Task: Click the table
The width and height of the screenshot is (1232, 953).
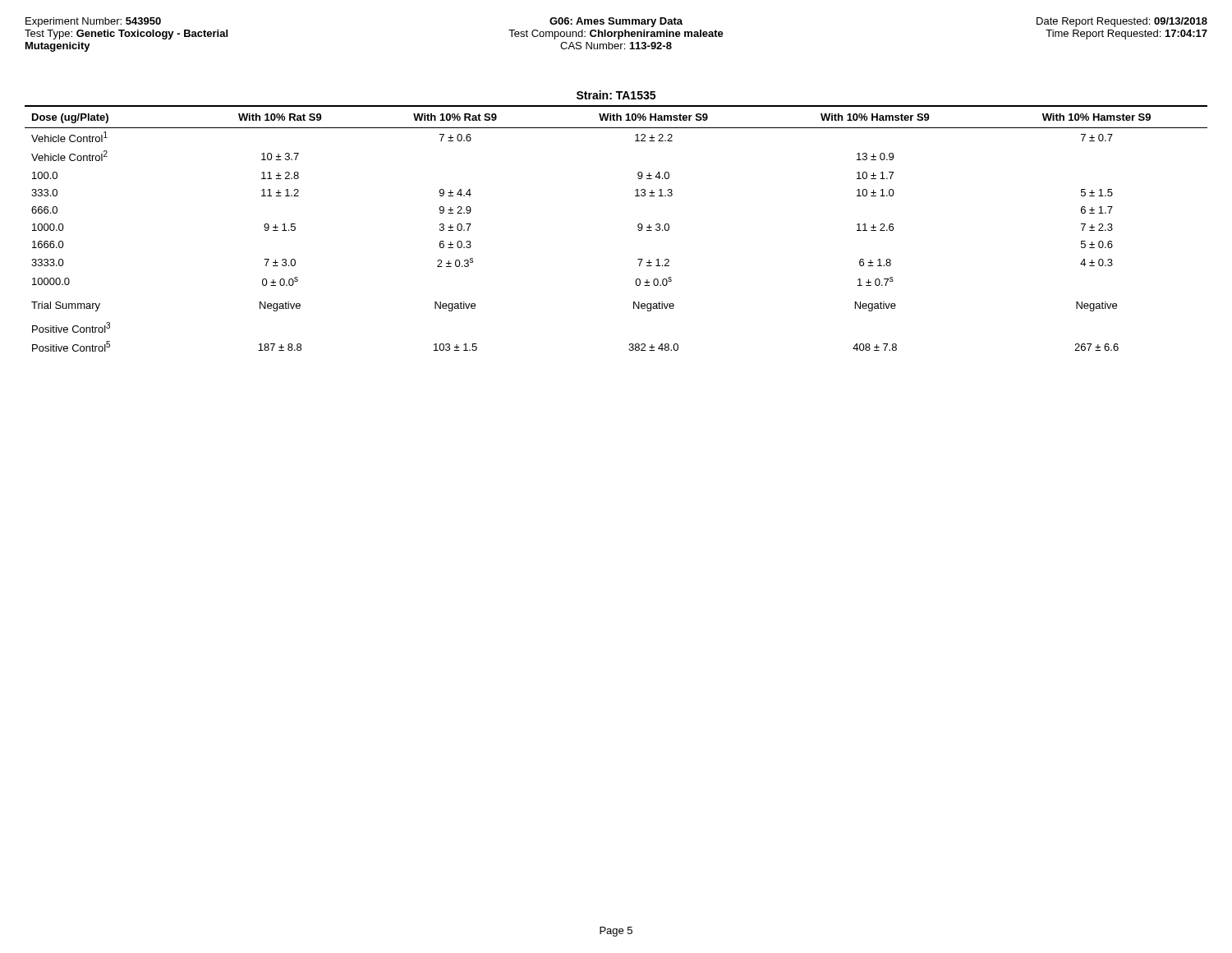Action: tap(616, 231)
